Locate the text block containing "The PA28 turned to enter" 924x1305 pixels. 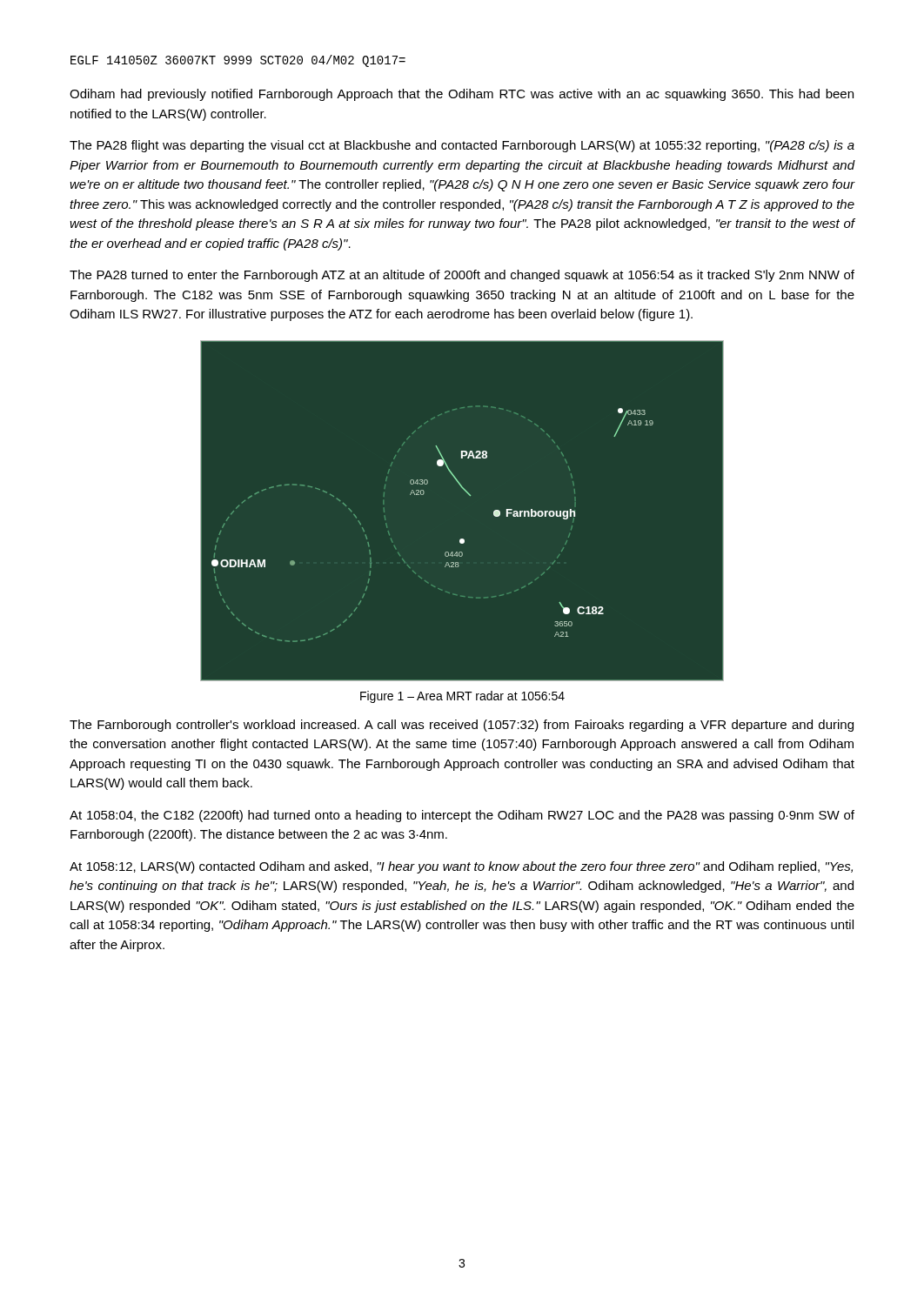(x=462, y=294)
